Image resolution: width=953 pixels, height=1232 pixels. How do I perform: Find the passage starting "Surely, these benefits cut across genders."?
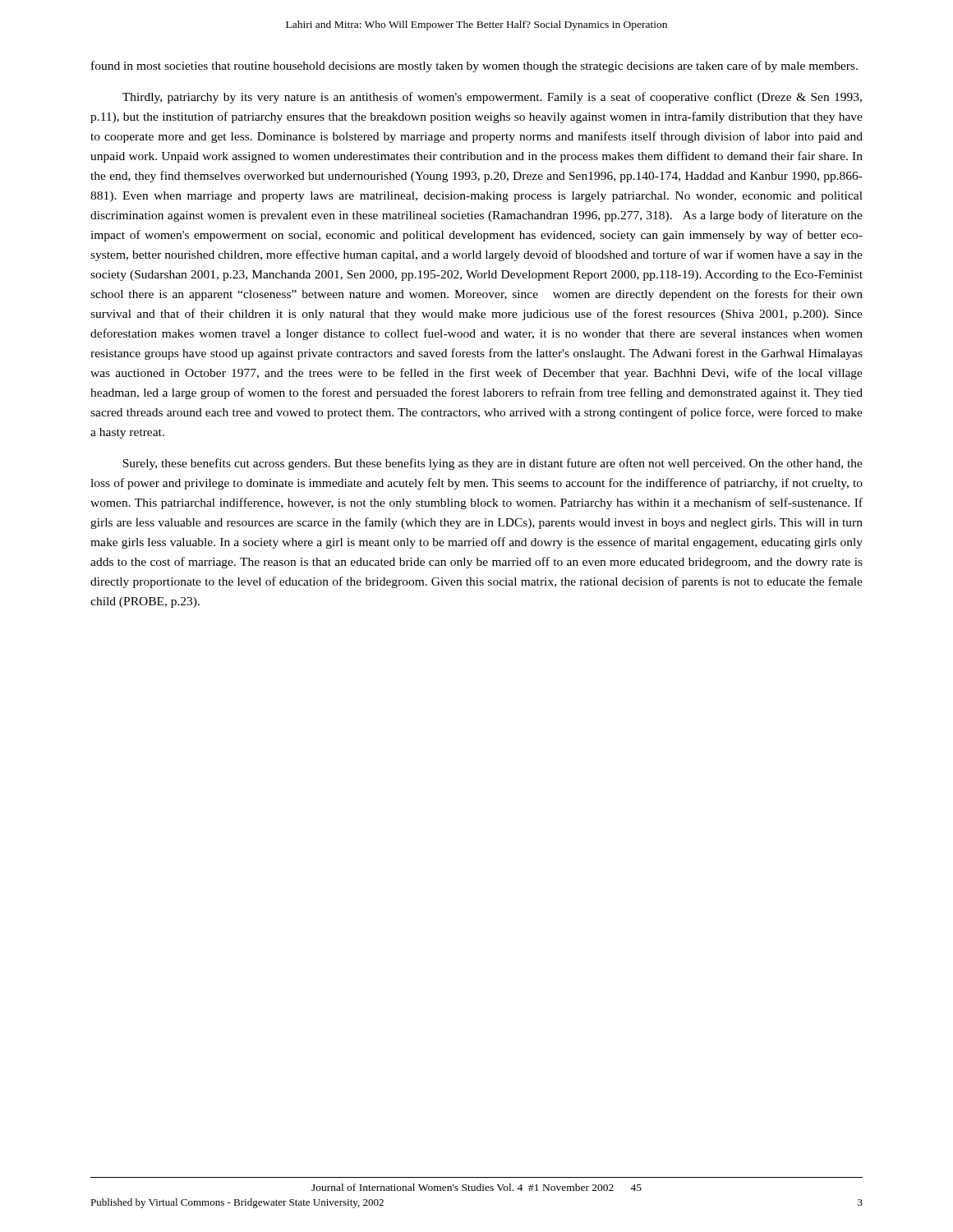[x=476, y=532]
